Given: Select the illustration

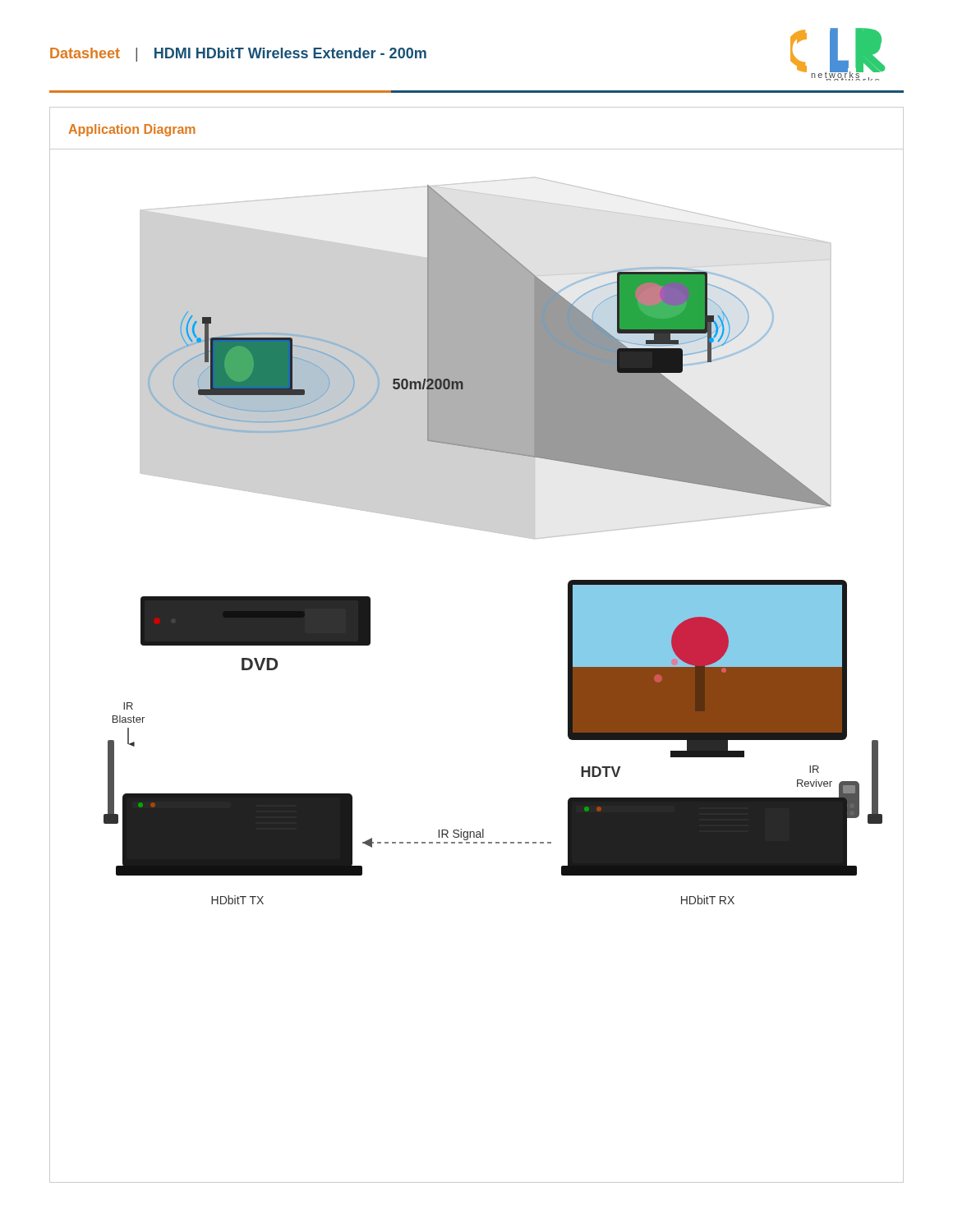Looking at the screenshot, I should (476, 667).
